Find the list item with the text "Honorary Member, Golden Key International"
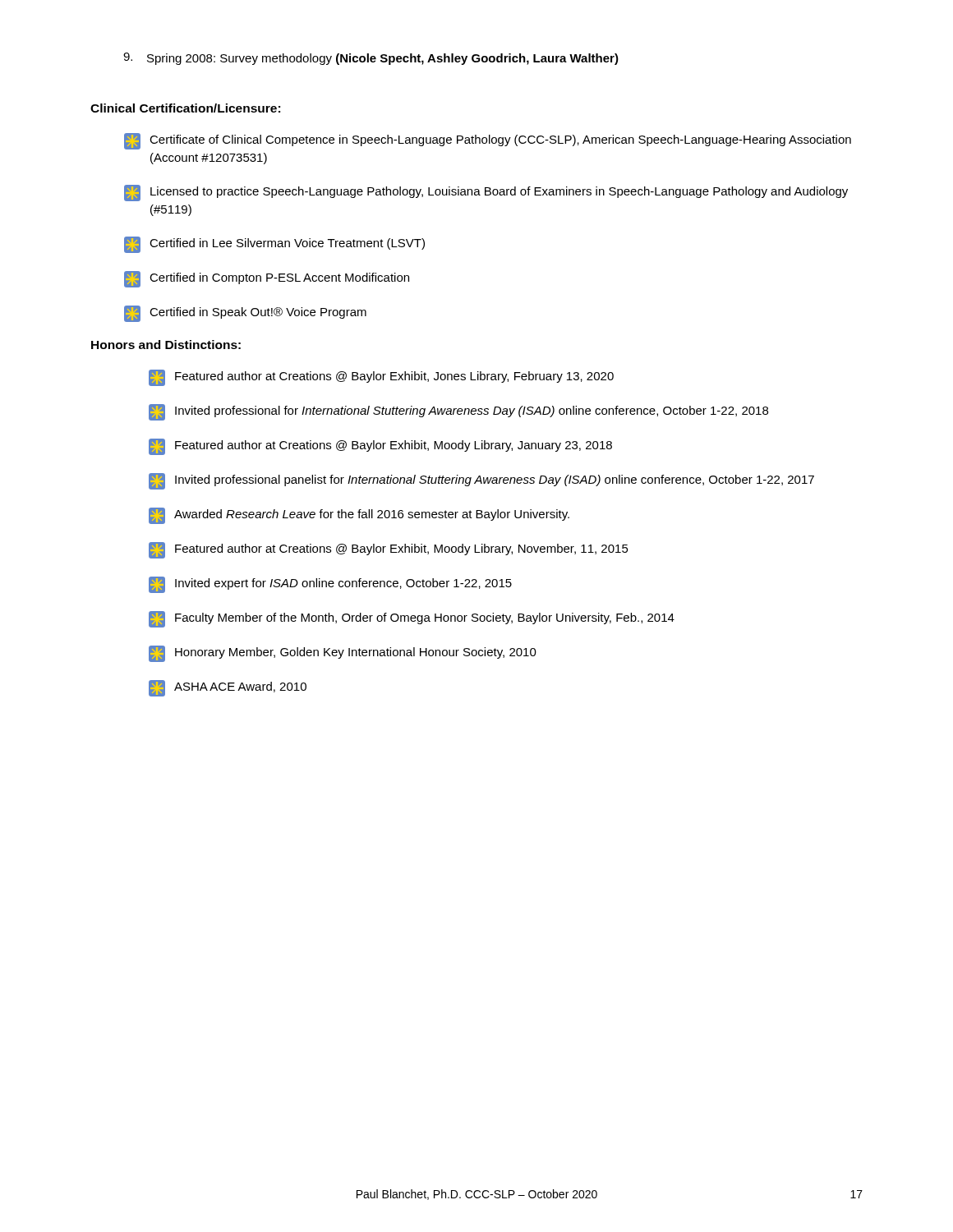This screenshot has width=953, height=1232. (505, 653)
